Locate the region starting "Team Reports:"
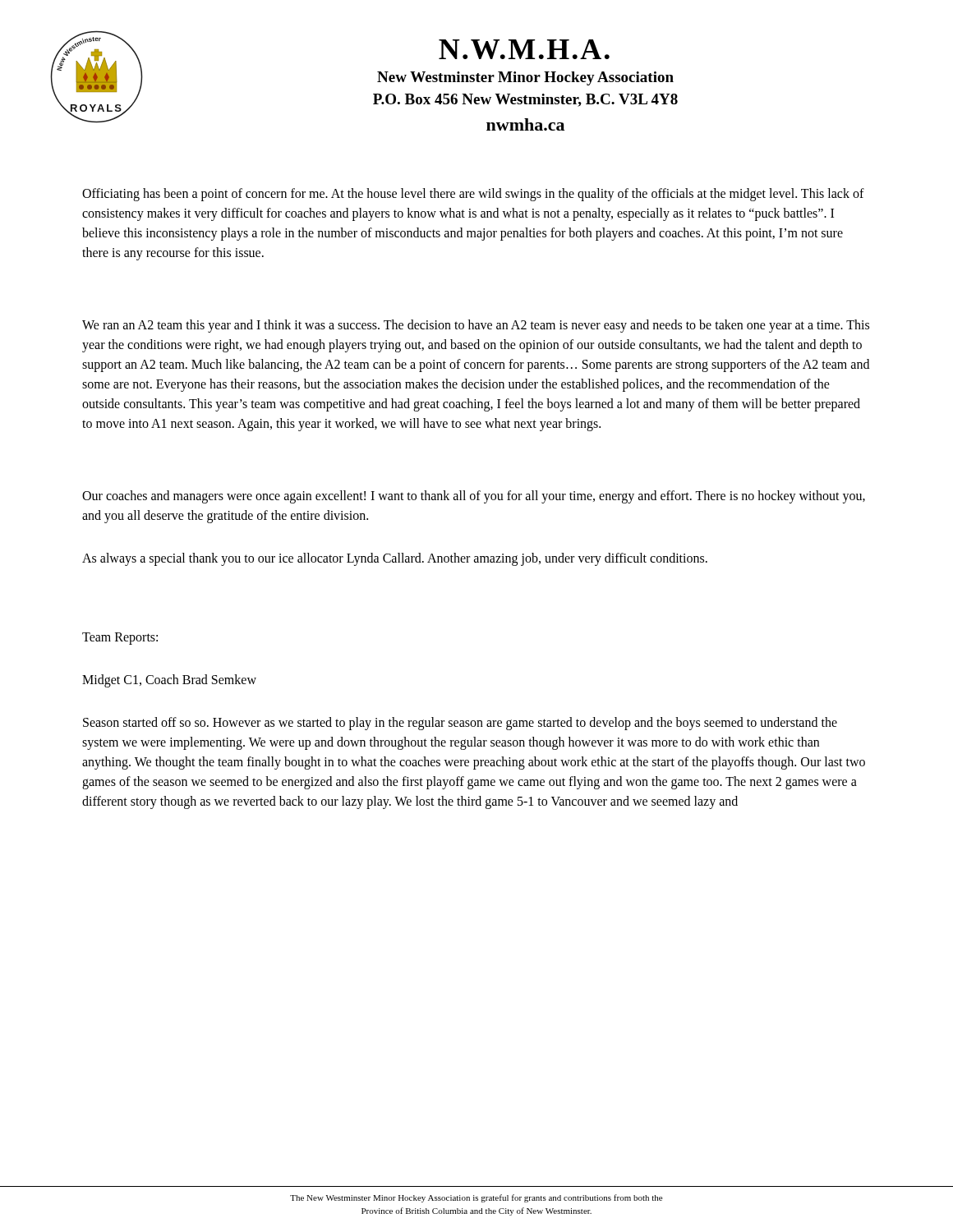 click(x=121, y=637)
